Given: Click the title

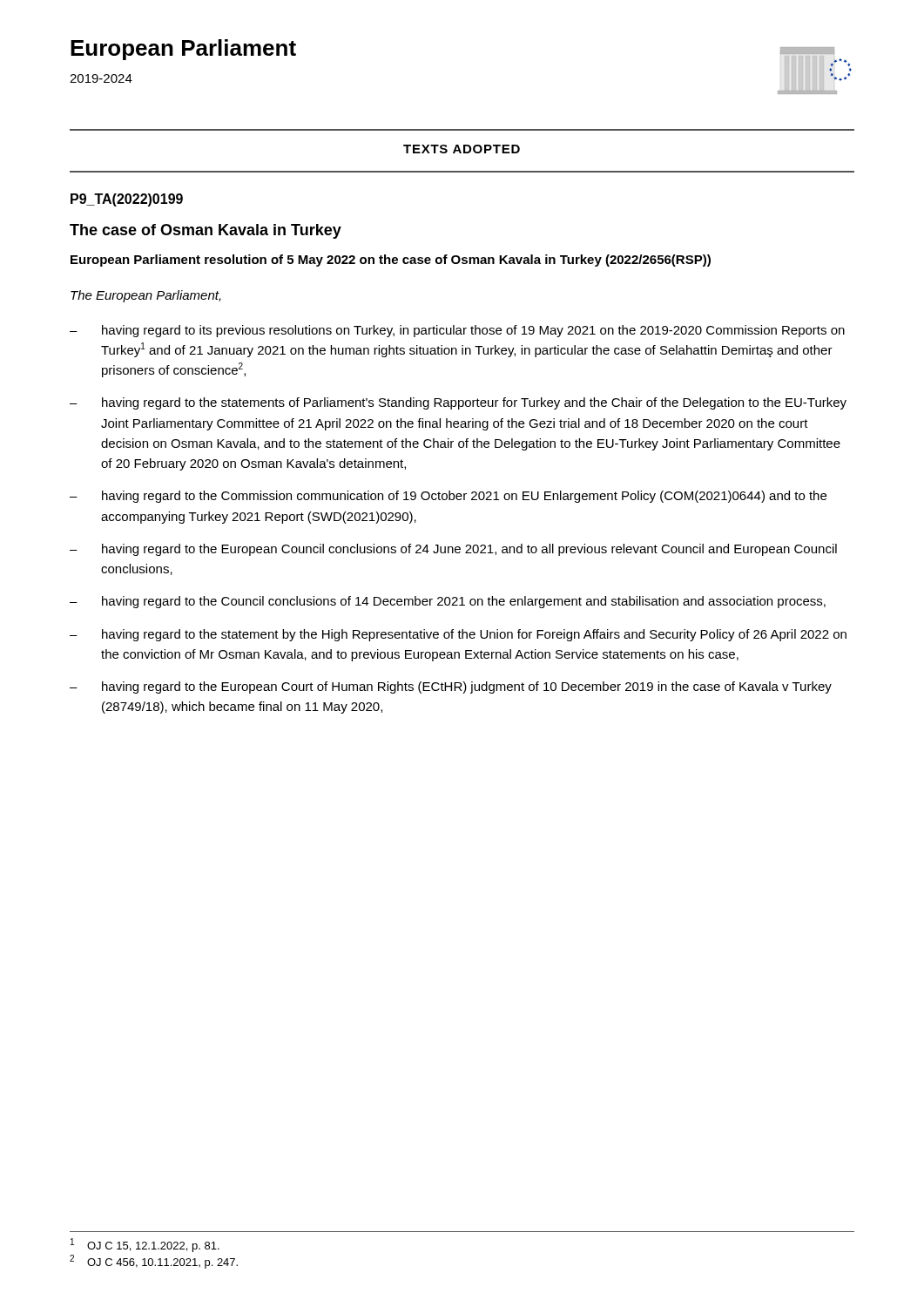Looking at the screenshot, I should pos(183,60).
